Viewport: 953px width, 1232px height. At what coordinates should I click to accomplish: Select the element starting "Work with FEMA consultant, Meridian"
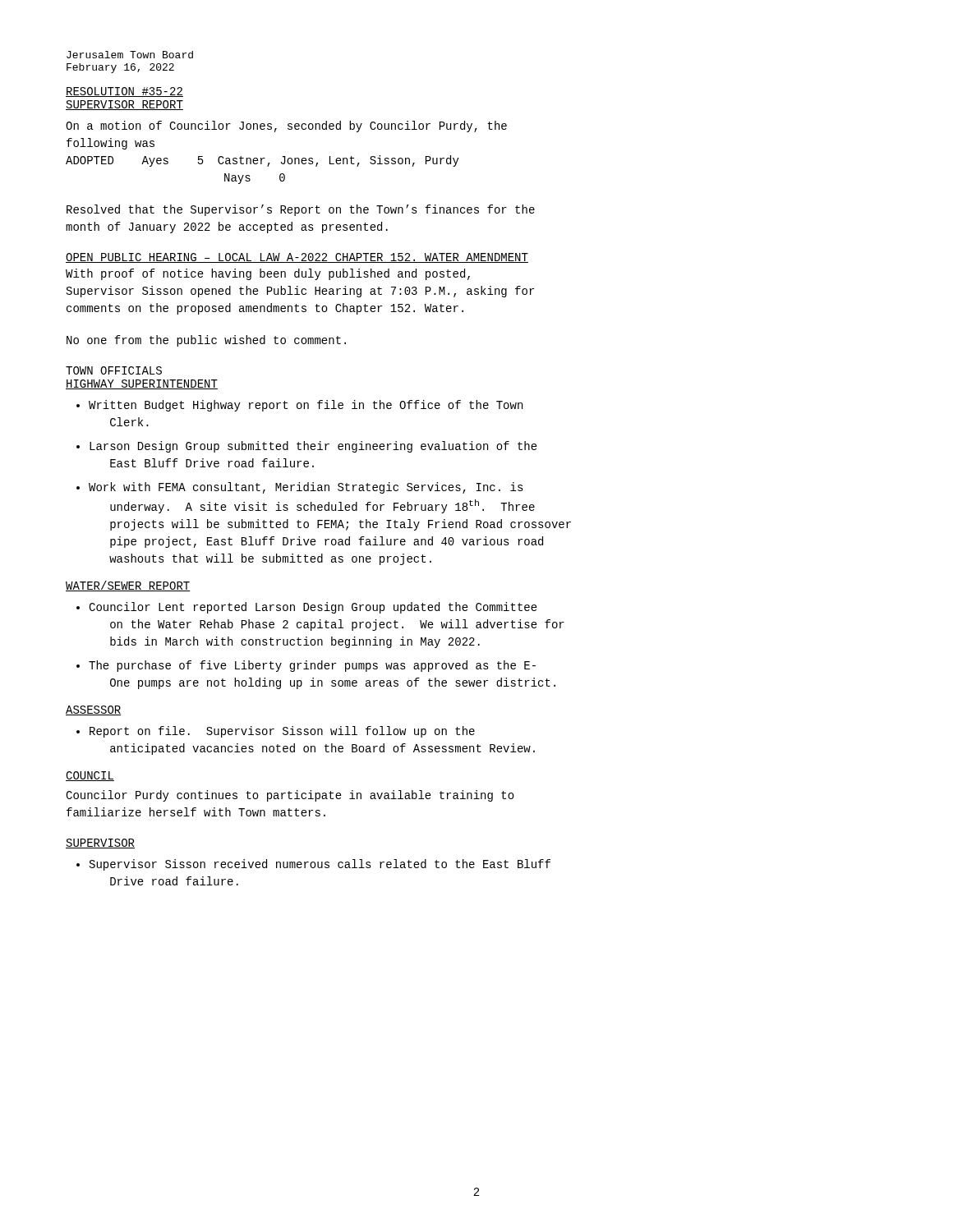(330, 523)
